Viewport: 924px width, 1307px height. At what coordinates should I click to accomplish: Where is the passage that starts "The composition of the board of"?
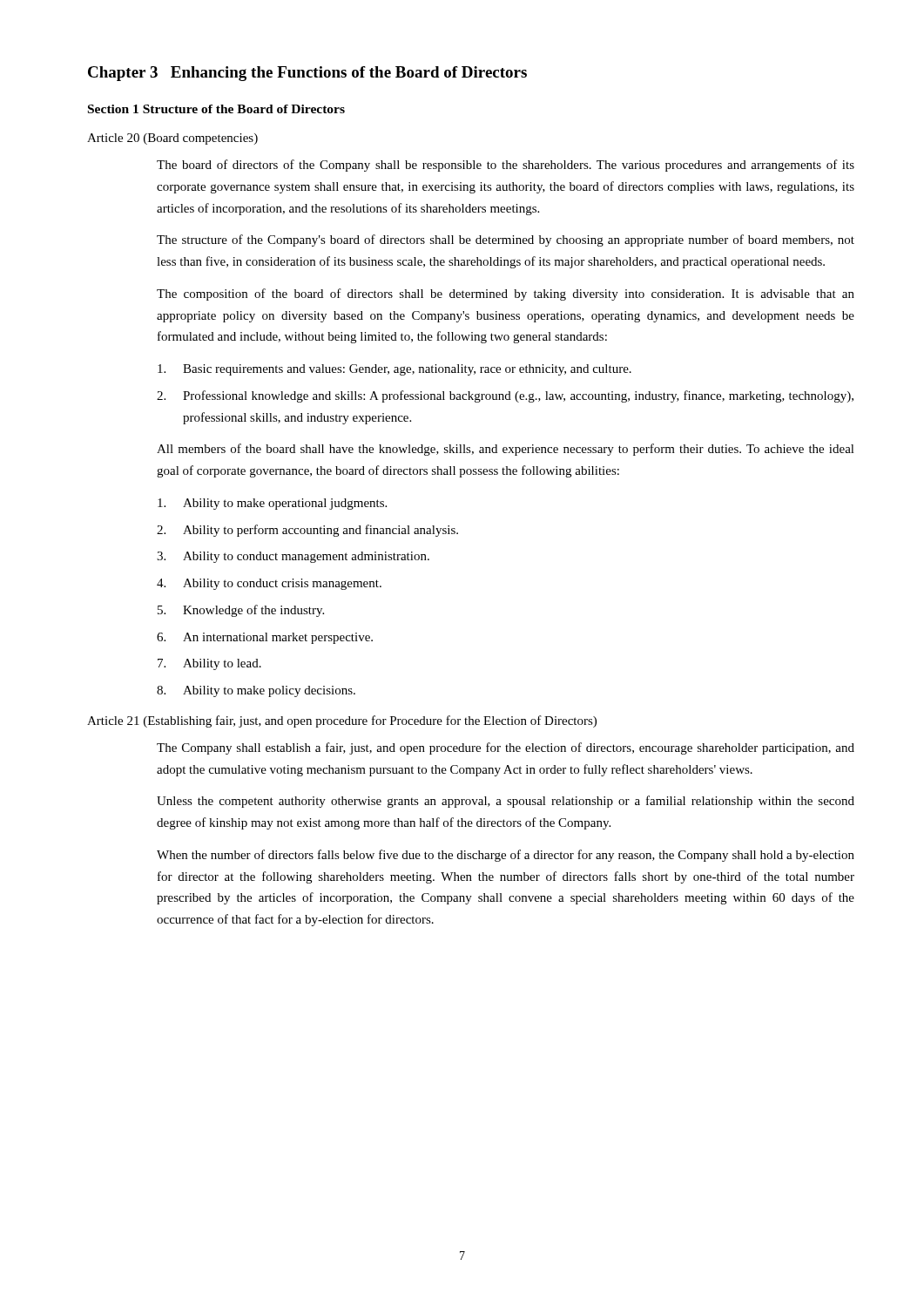506,315
